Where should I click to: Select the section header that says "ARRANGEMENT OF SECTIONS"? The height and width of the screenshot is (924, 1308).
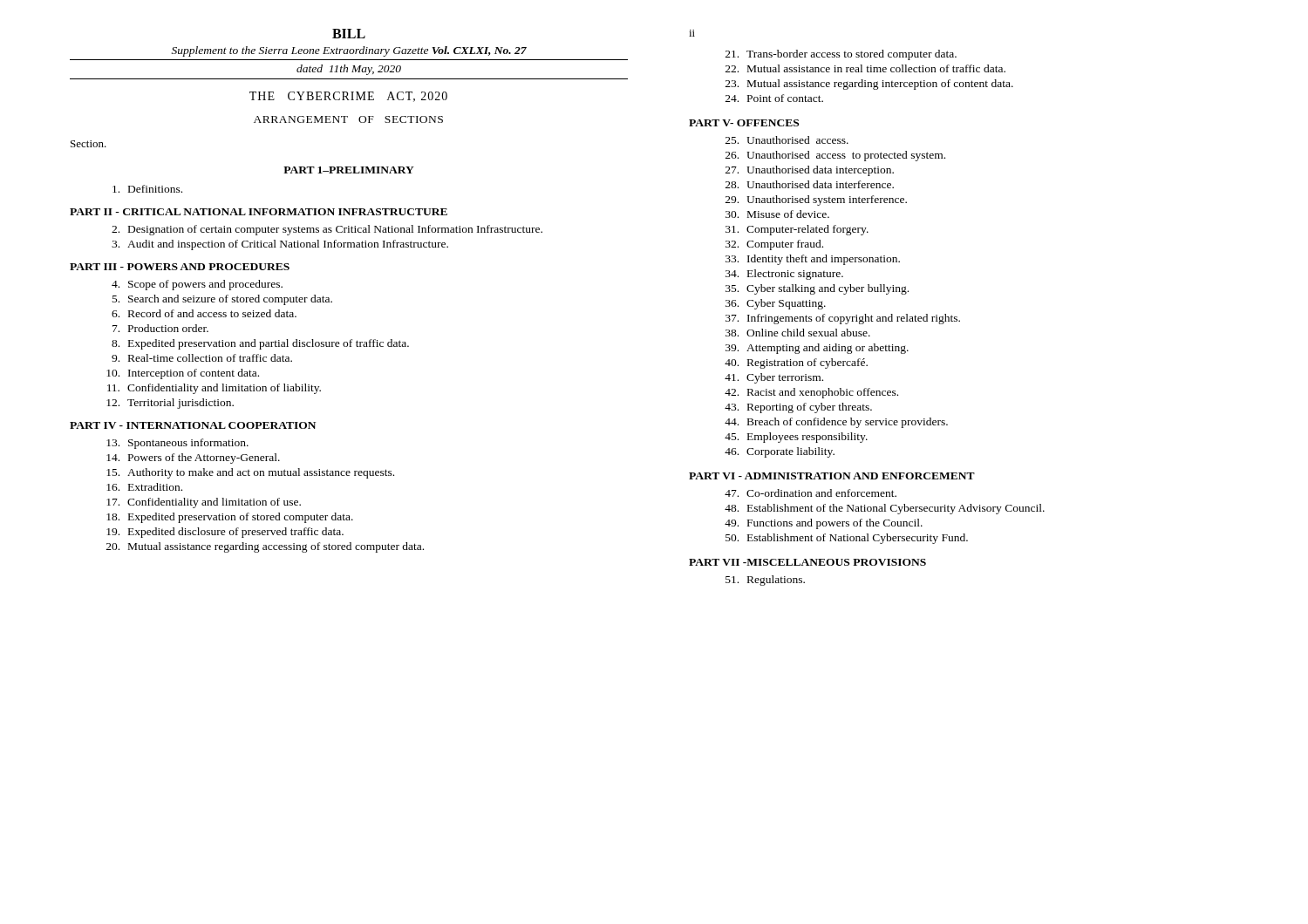(x=349, y=119)
